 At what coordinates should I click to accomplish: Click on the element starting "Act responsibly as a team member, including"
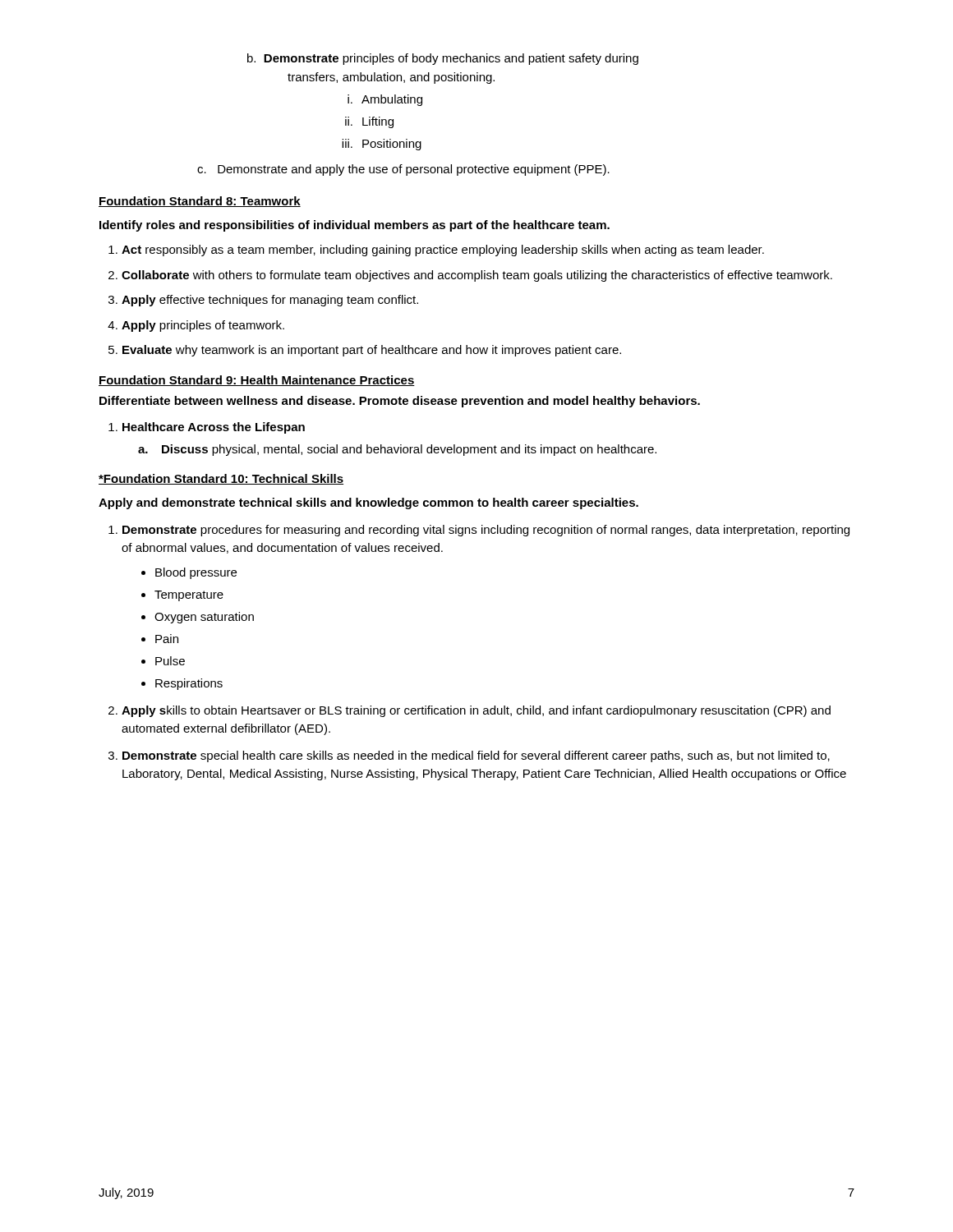[476, 250]
